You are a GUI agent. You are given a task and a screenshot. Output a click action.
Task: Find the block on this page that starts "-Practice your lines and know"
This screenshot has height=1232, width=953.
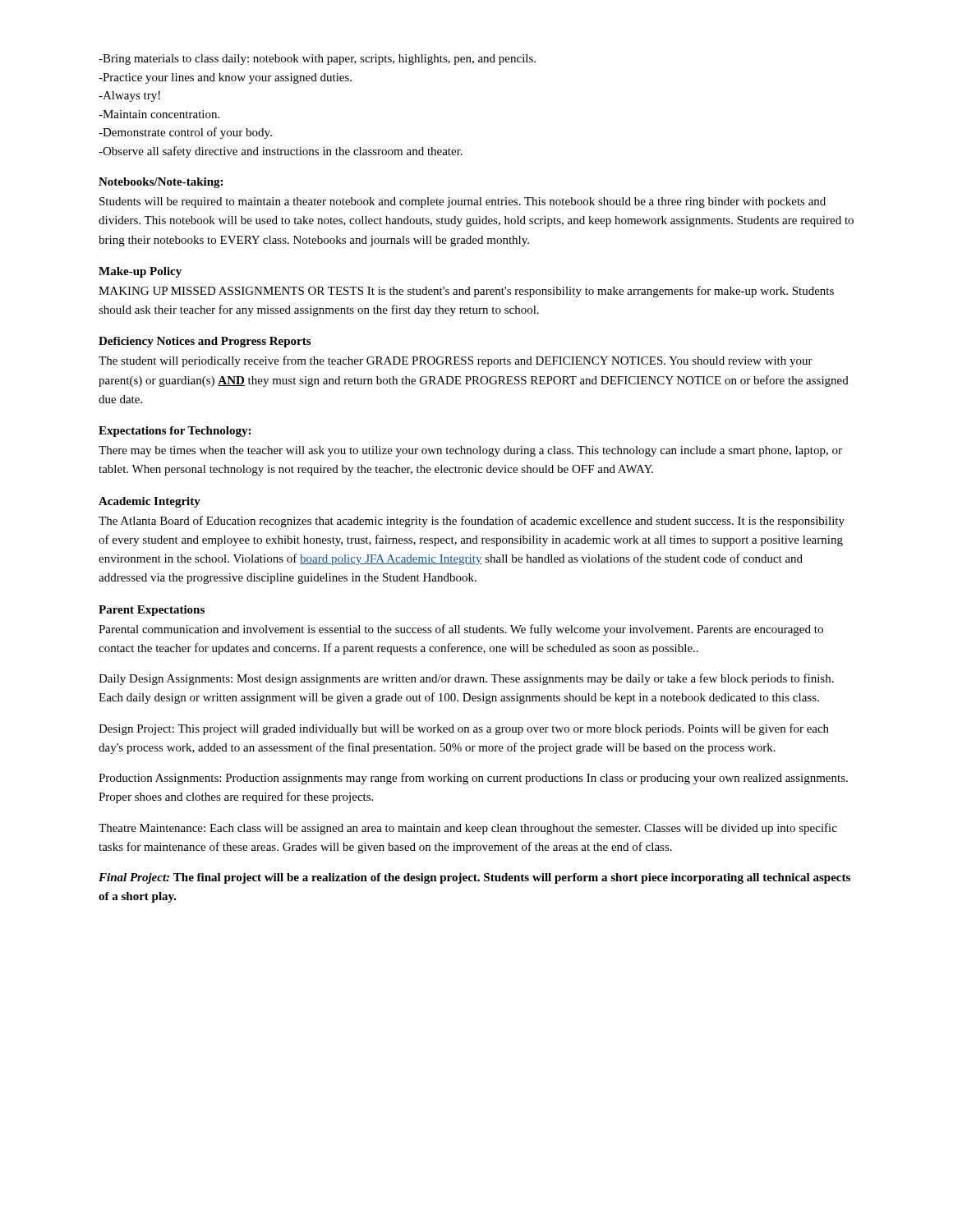[226, 77]
